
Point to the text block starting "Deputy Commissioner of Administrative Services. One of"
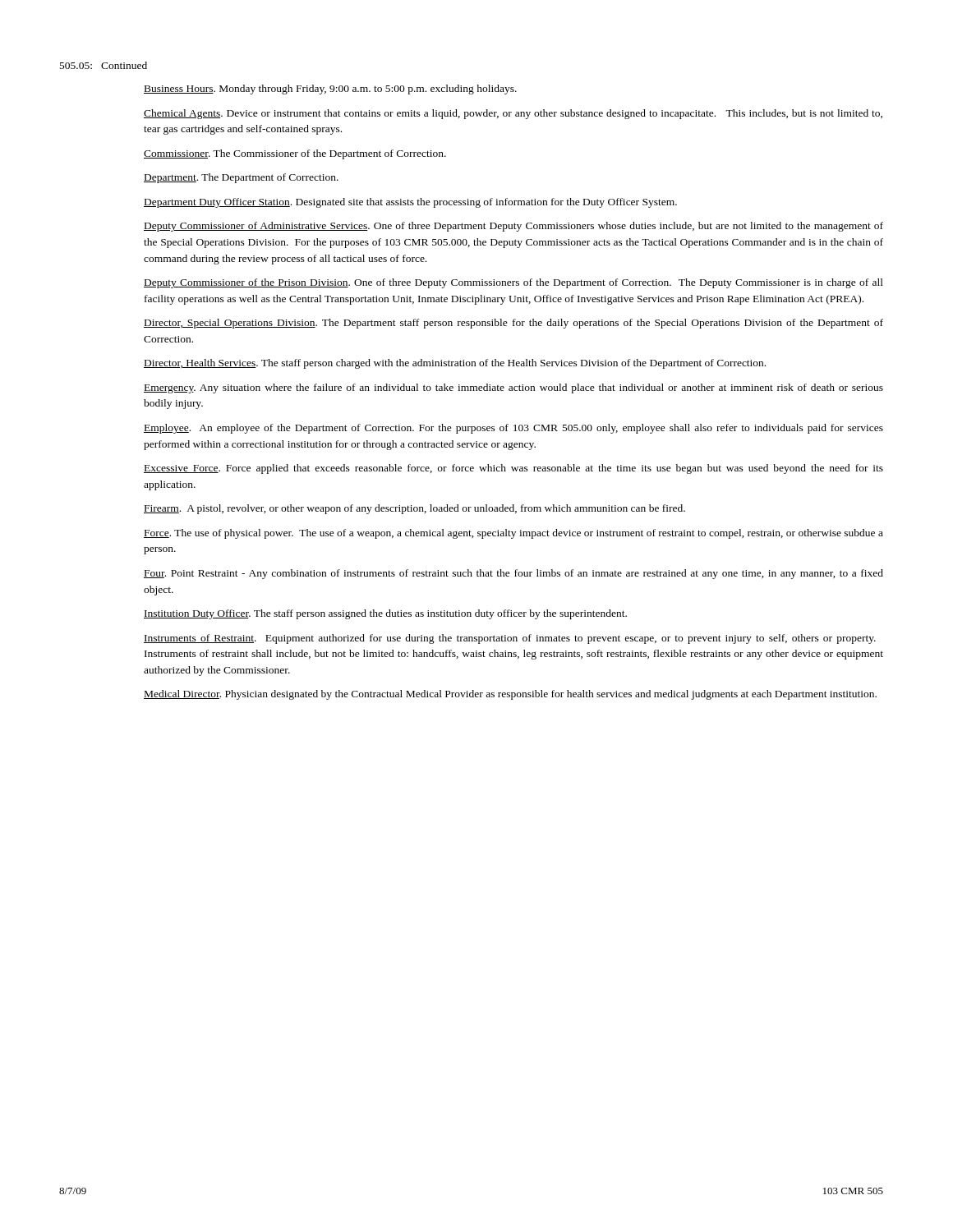tap(513, 242)
